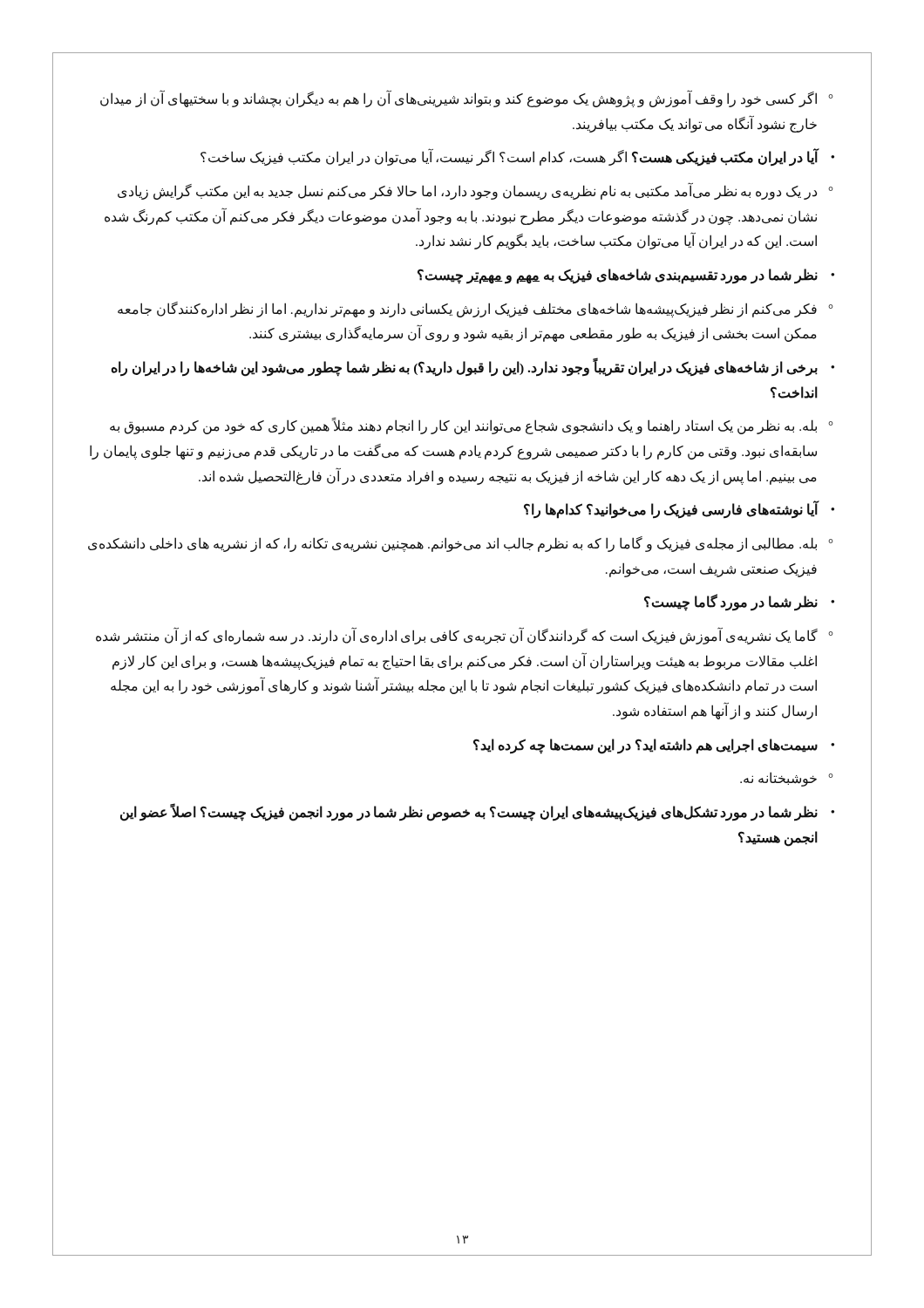
Task: Find the list item that reads "گاما یک نشریه‌ی آموزش فیزیک است"
Action: 452,674
